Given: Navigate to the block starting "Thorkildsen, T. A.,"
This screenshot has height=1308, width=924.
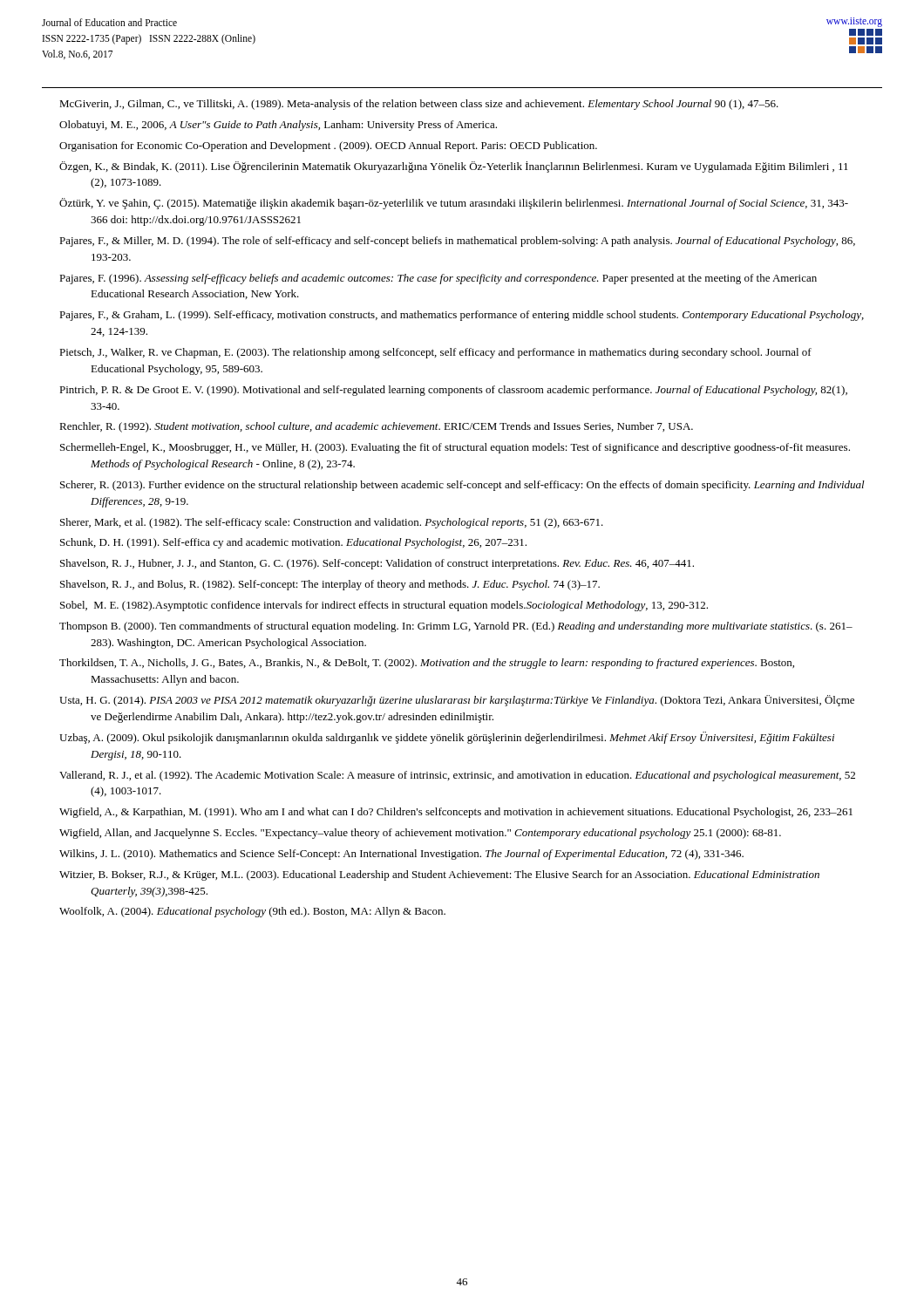Looking at the screenshot, I should 427,671.
